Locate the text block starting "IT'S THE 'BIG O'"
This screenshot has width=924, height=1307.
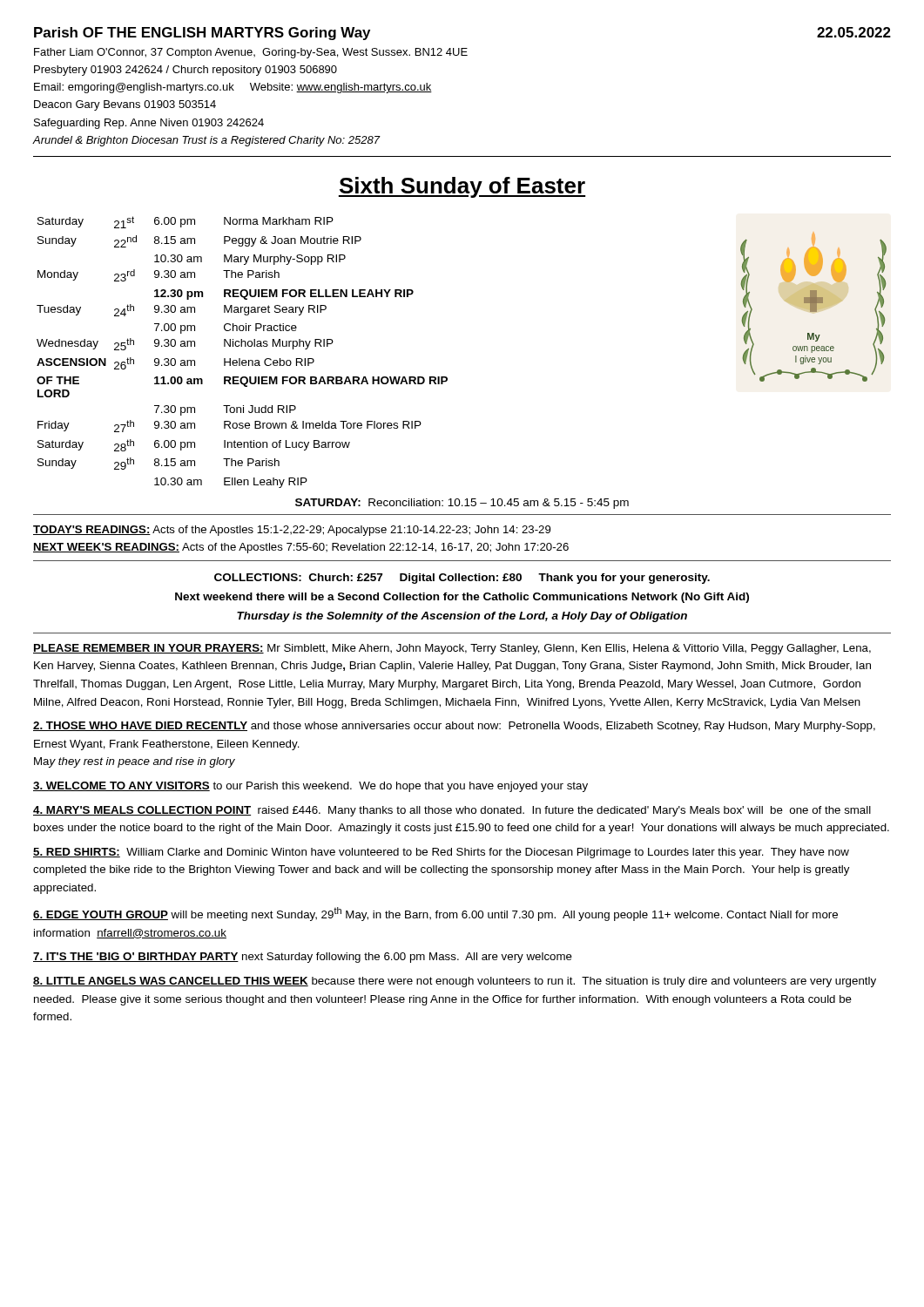tap(303, 957)
